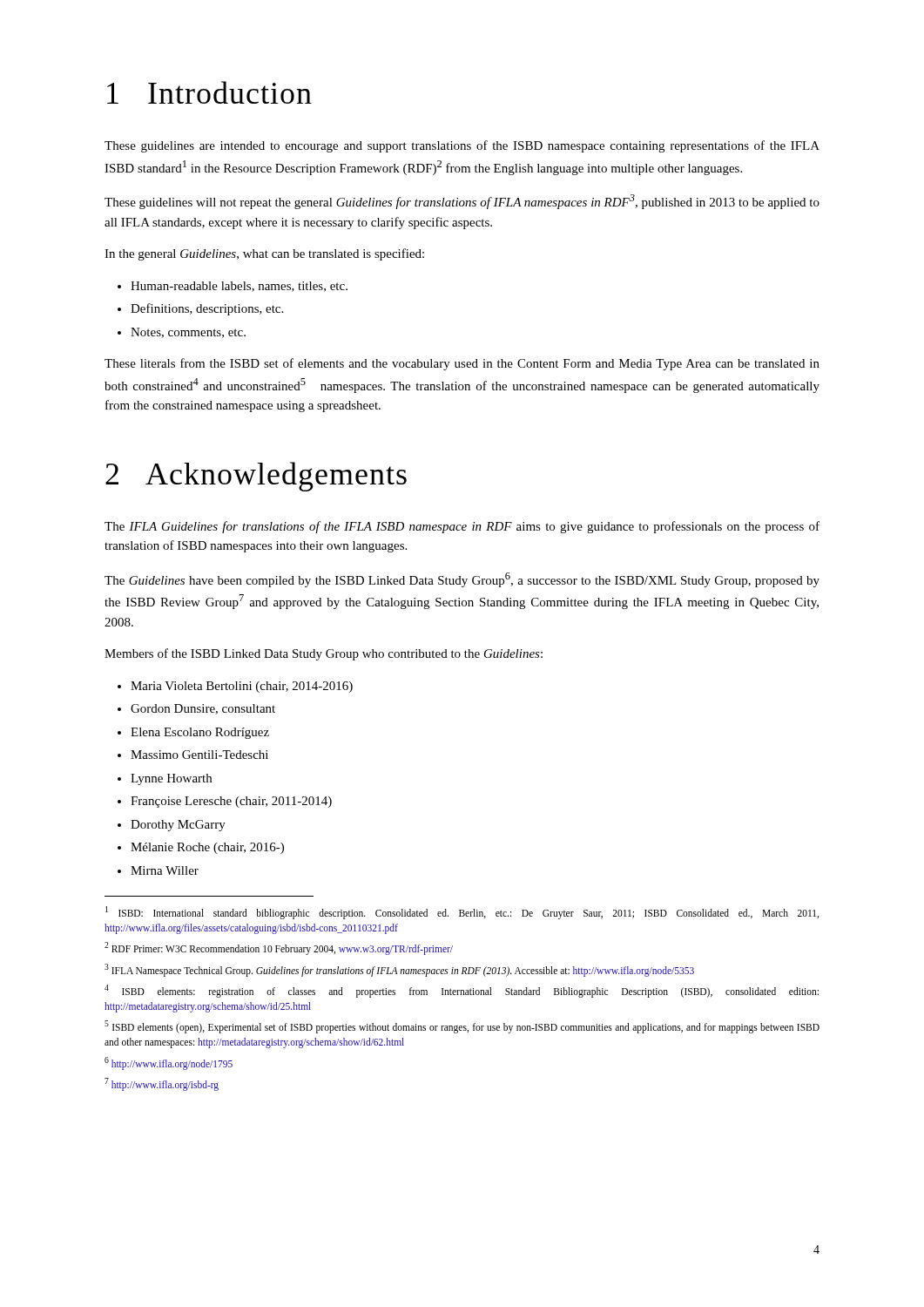This screenshot has width=924, height=1307.
Task: Locate the text block starting "Elena Escolano Rodríguez"
Action: point(200,731)
